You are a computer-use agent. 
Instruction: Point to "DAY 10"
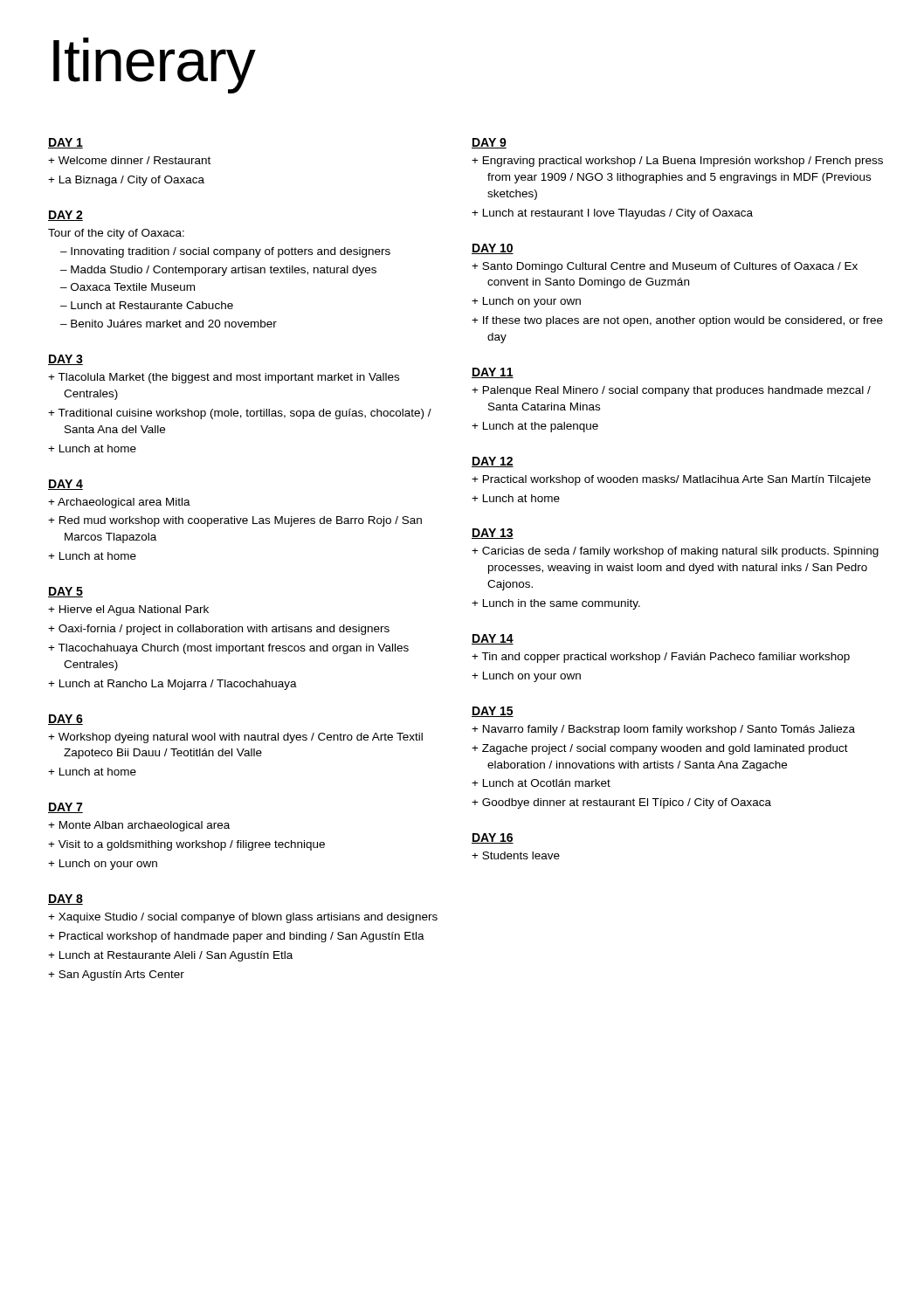492,248
